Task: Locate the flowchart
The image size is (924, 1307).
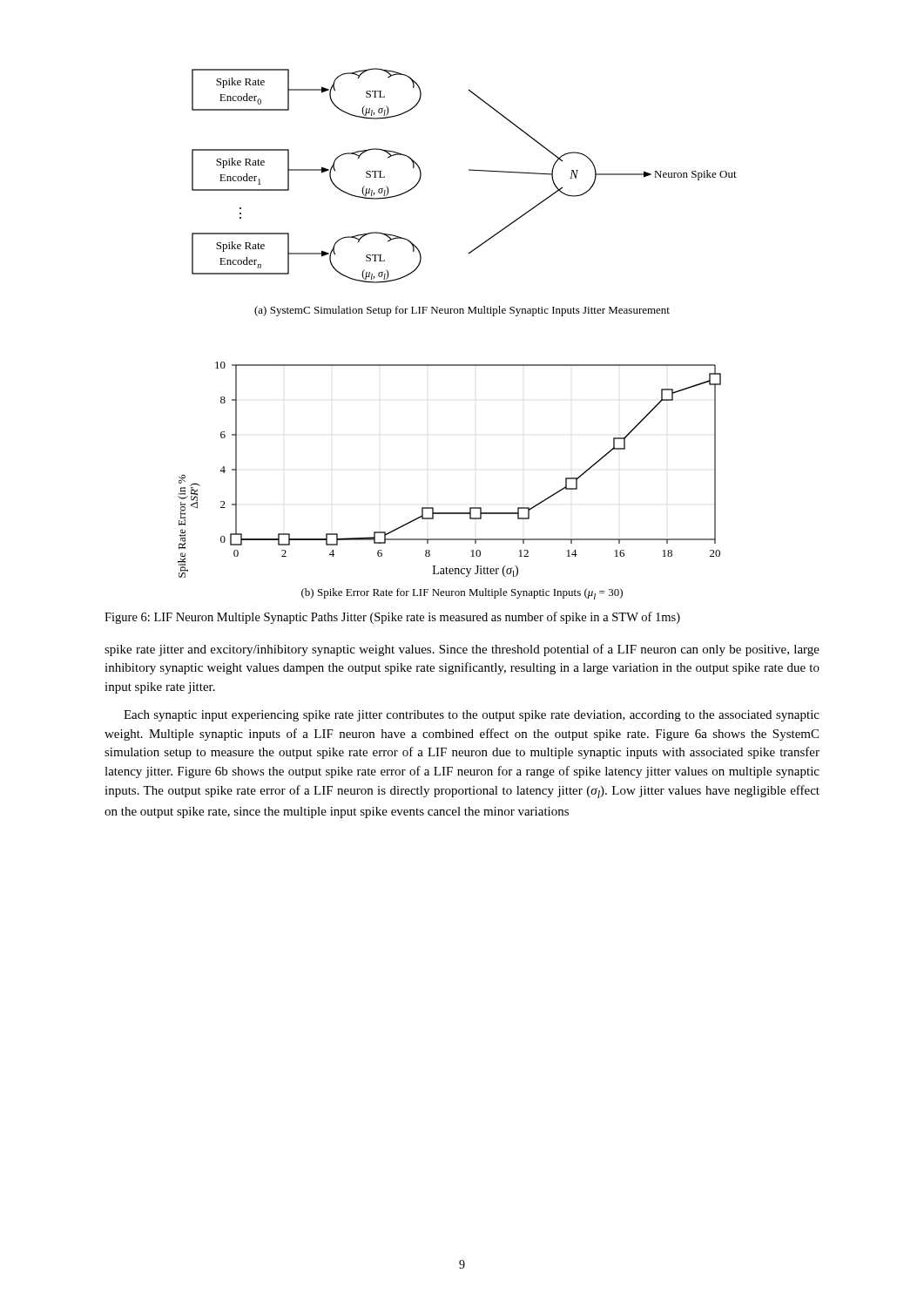Action: [x=462, y=176]
